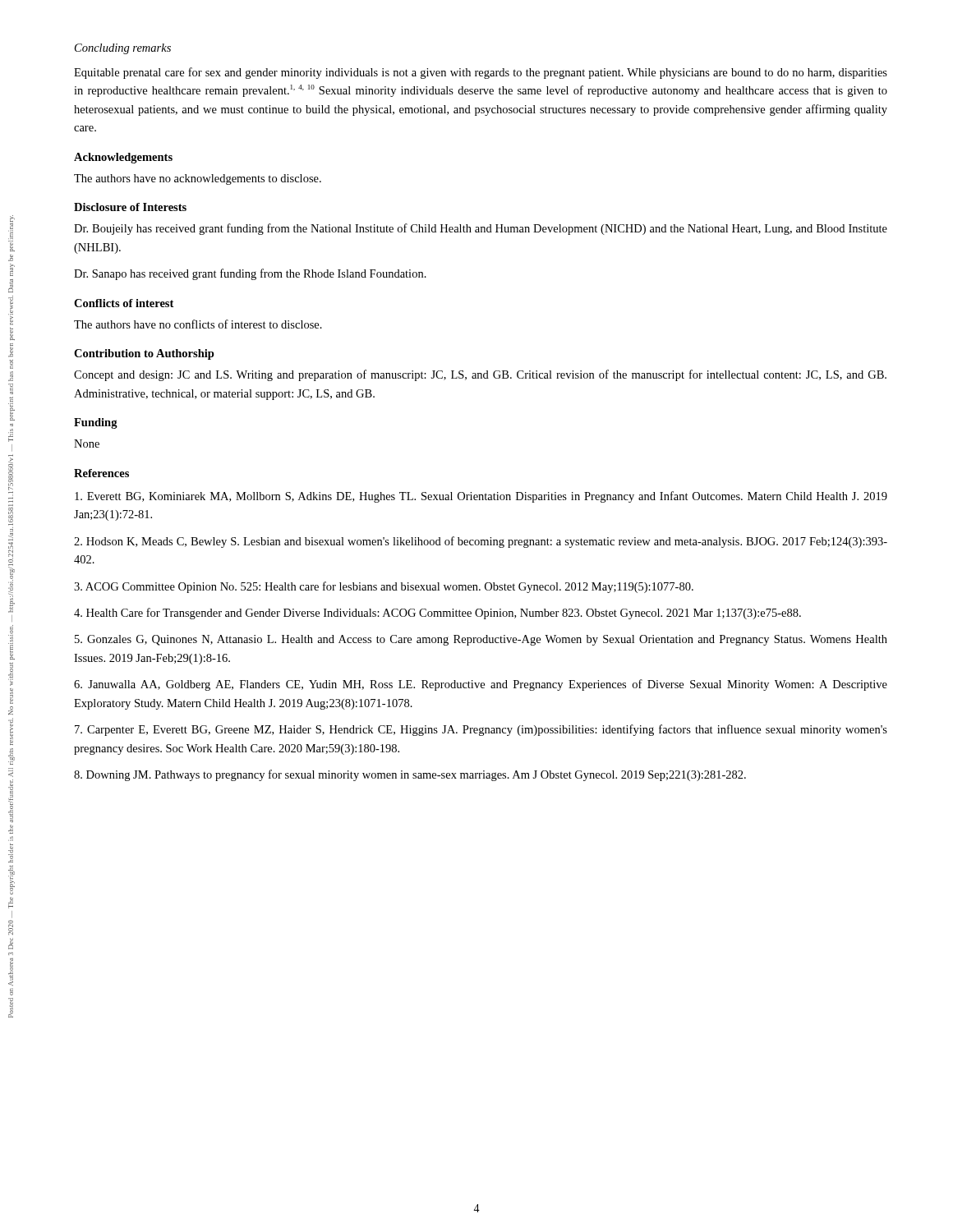Click on the section header with the text "Concluding remarks"
This screenshot has width=953, height=1232.
[x=123, y=48]
